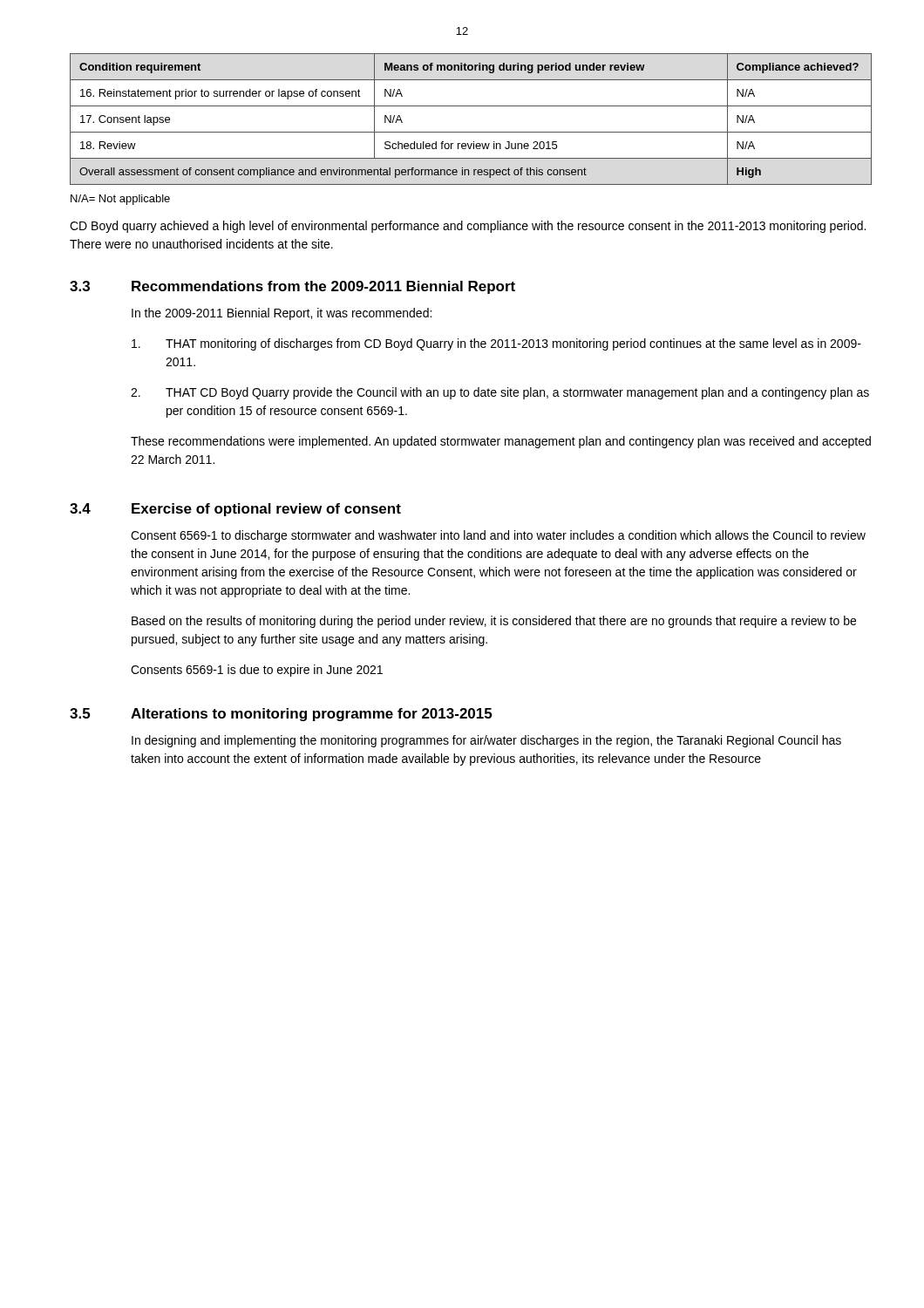This screenshot has width=924, height=1308.
Task: Select the list item containing "THAT monitoring of discharges from CD"
Action: coord(501,353)
